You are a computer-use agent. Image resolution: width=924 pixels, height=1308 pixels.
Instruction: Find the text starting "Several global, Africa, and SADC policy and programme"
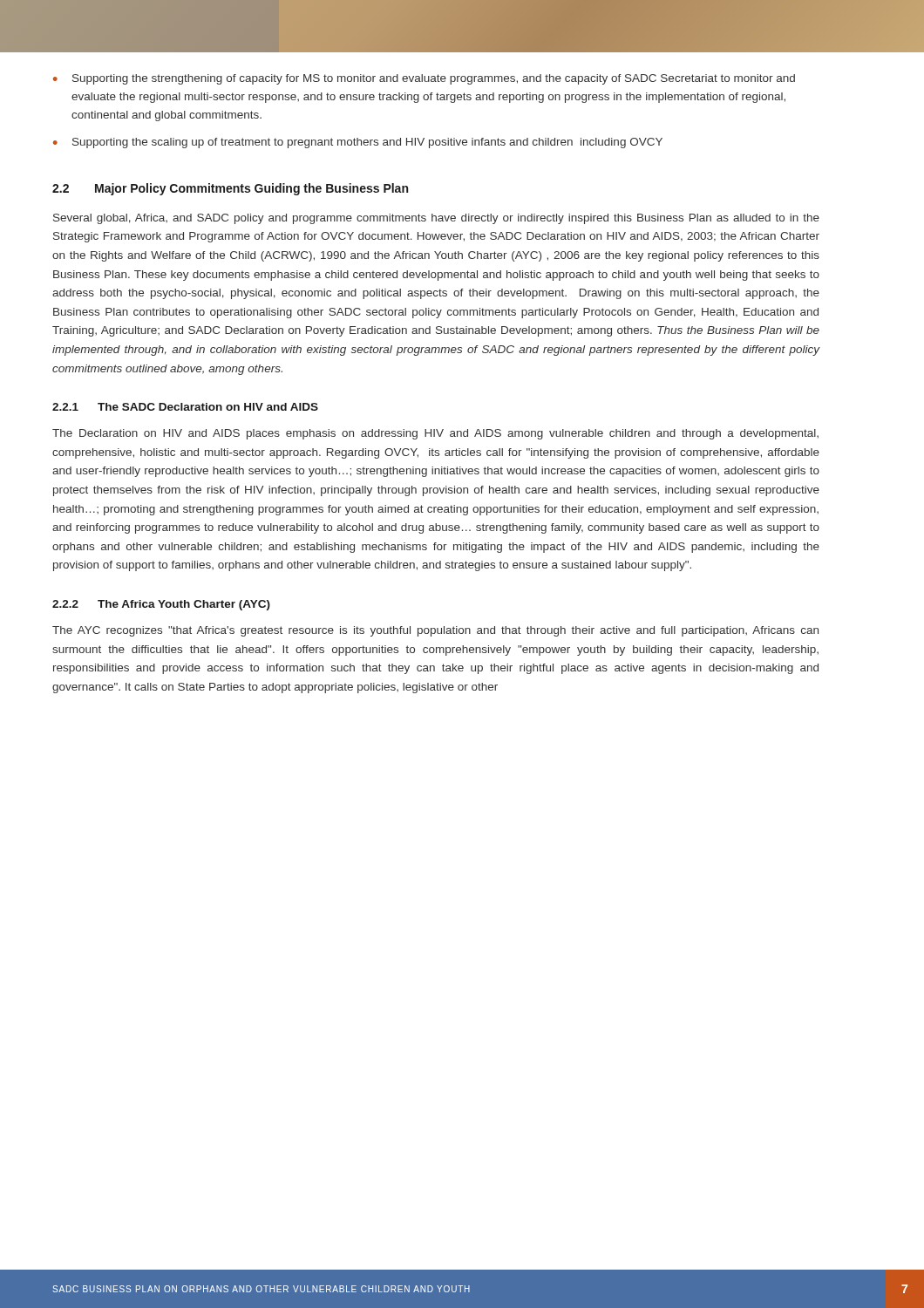click(x=436, y=293)
